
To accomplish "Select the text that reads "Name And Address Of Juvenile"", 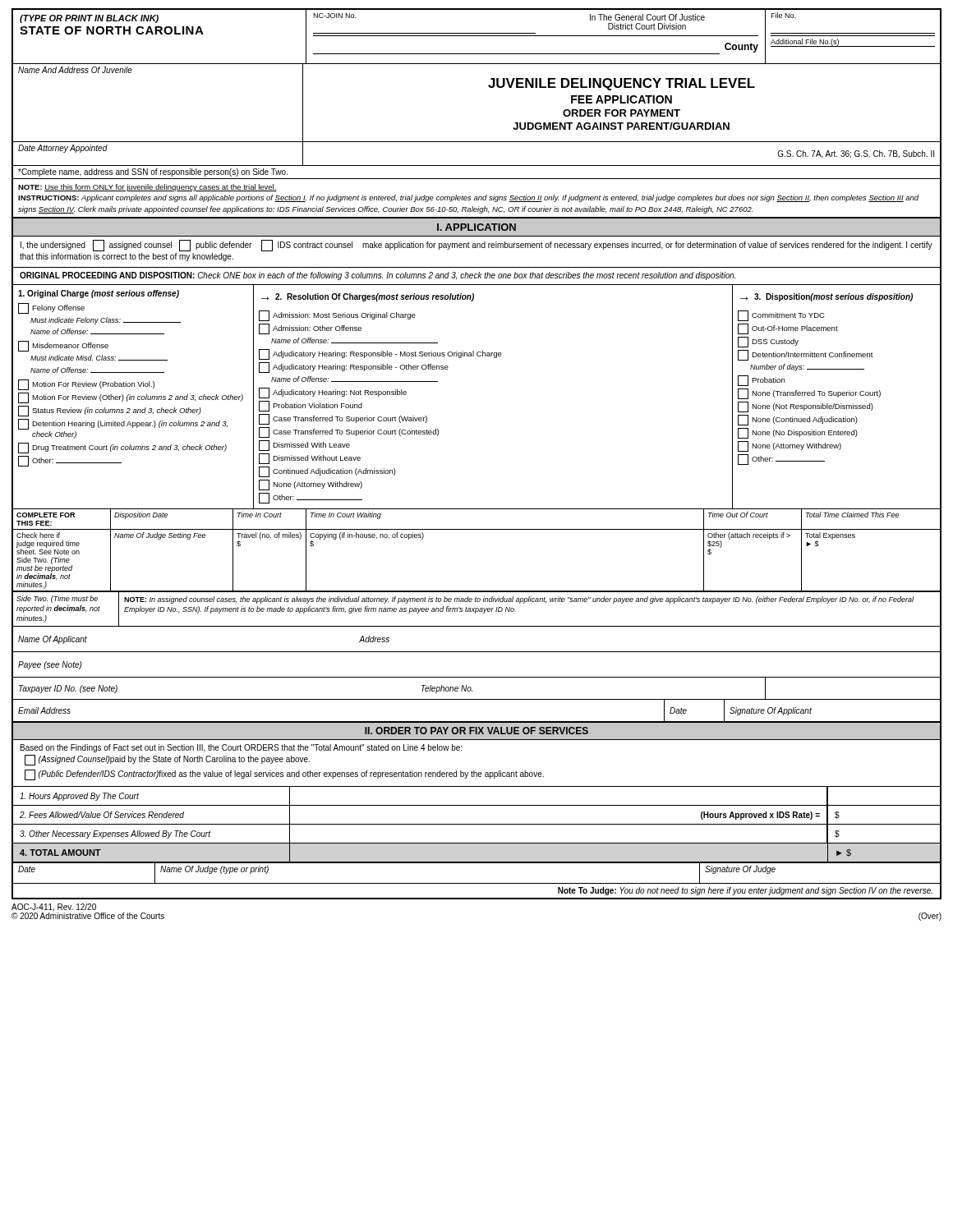I will pyautogui.click(x=75, y=70).
